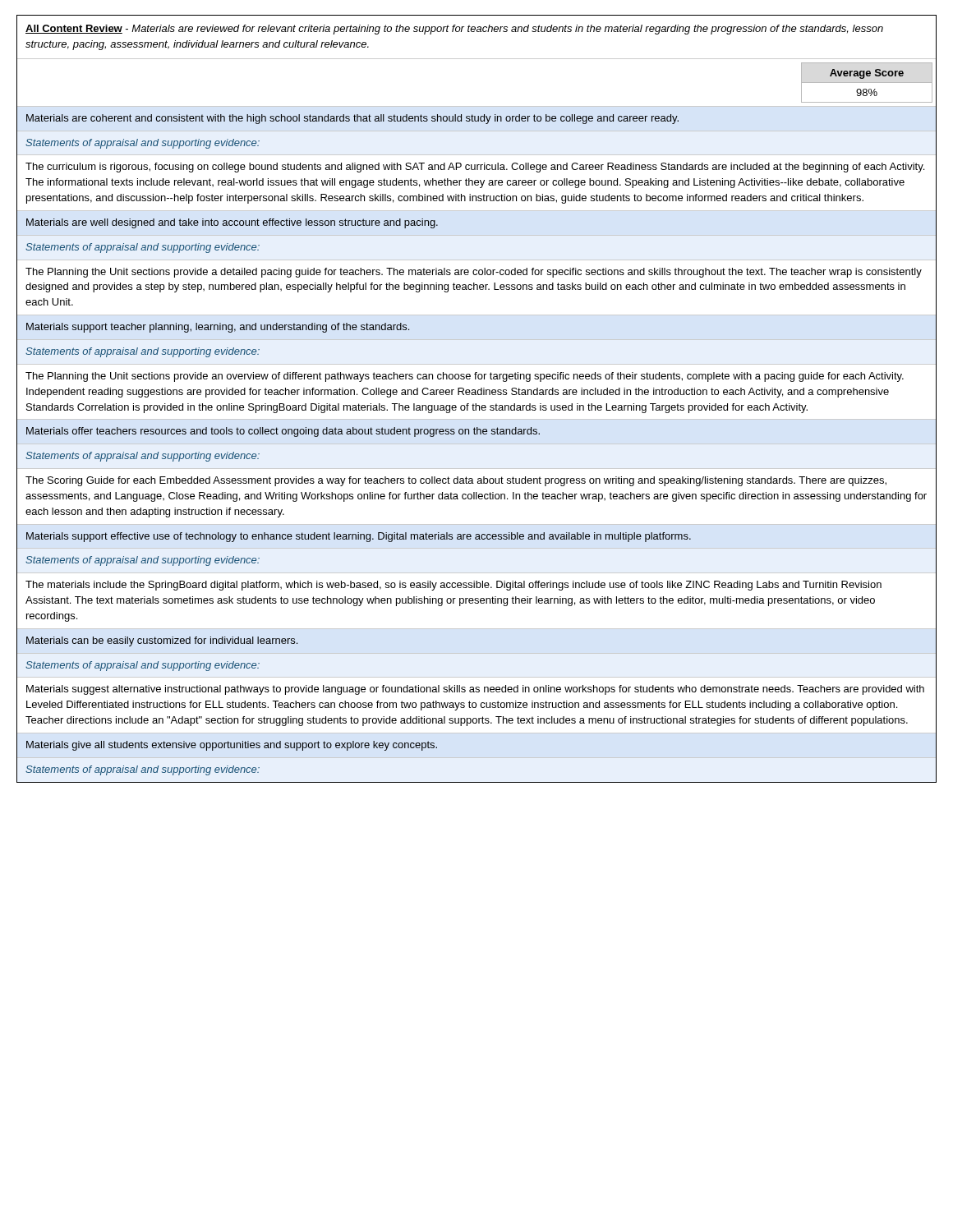This screenshot has height=1232, width=953.
Task: Locate the block starting "Materials offer teachers"
Action: pos(283,431)
